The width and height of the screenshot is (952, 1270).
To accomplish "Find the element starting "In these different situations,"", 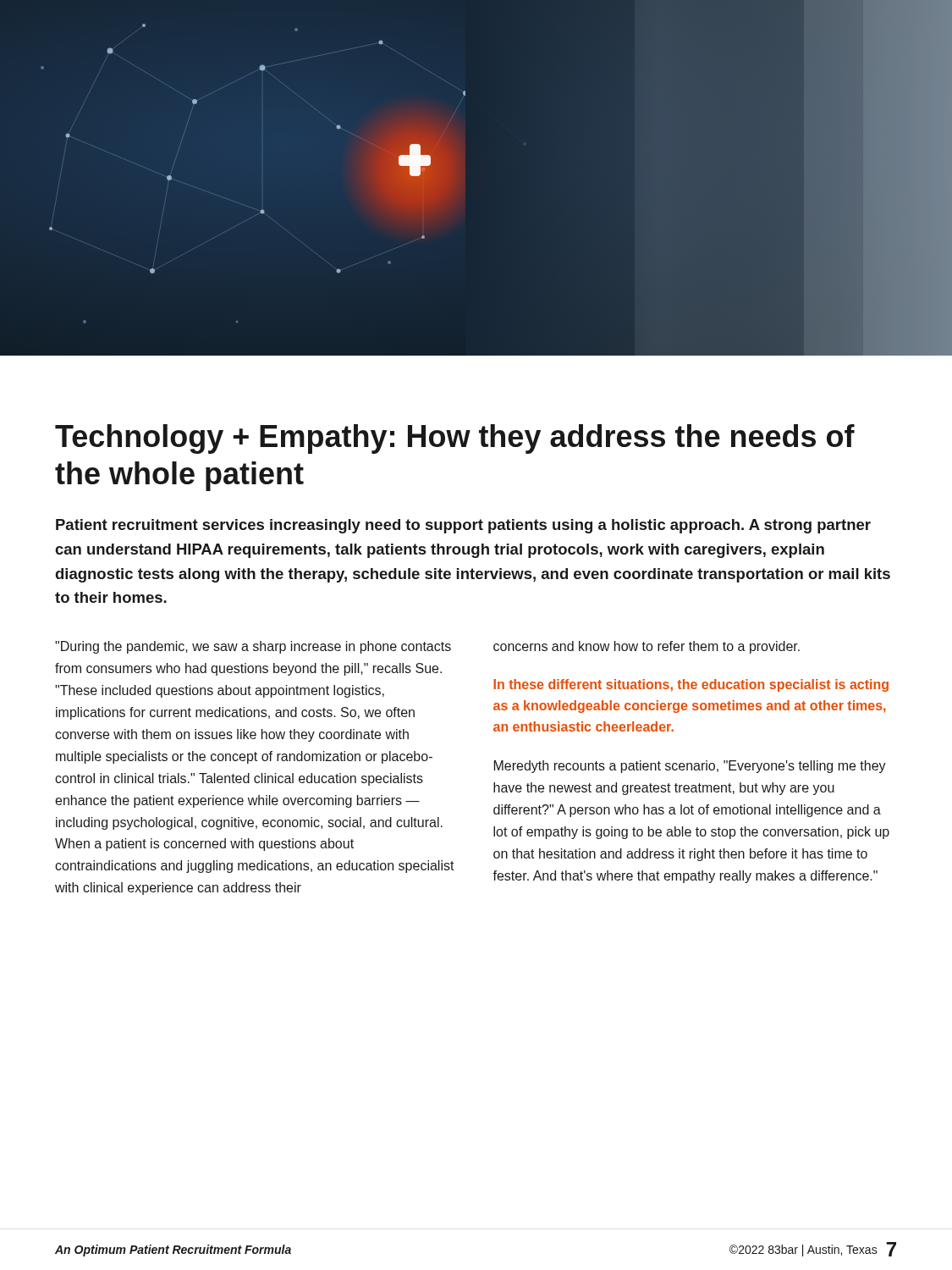I will click(x=691, y=706).
